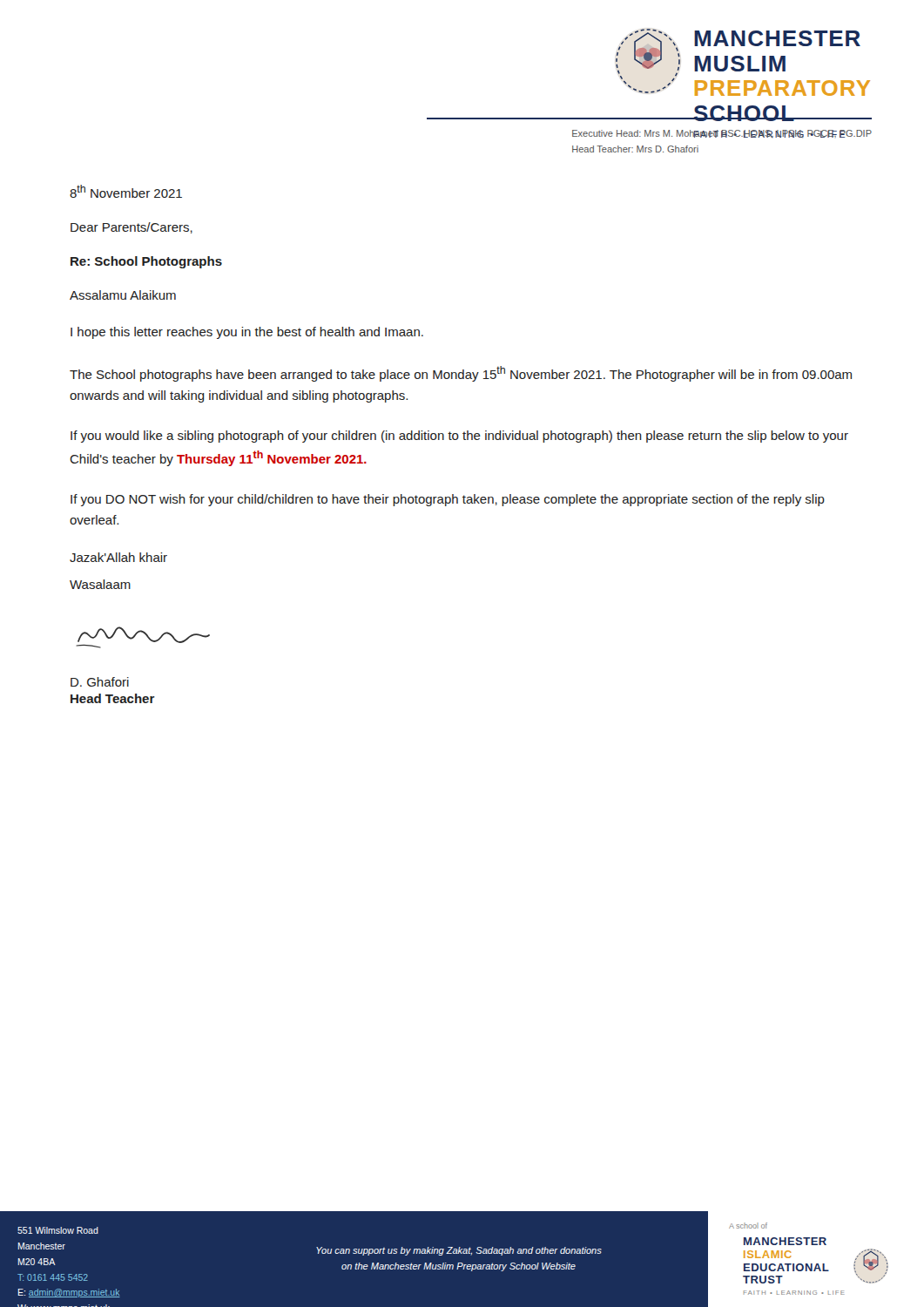
Task: Find the block on this page that starts "If you DO"
Action: [447, 509]
